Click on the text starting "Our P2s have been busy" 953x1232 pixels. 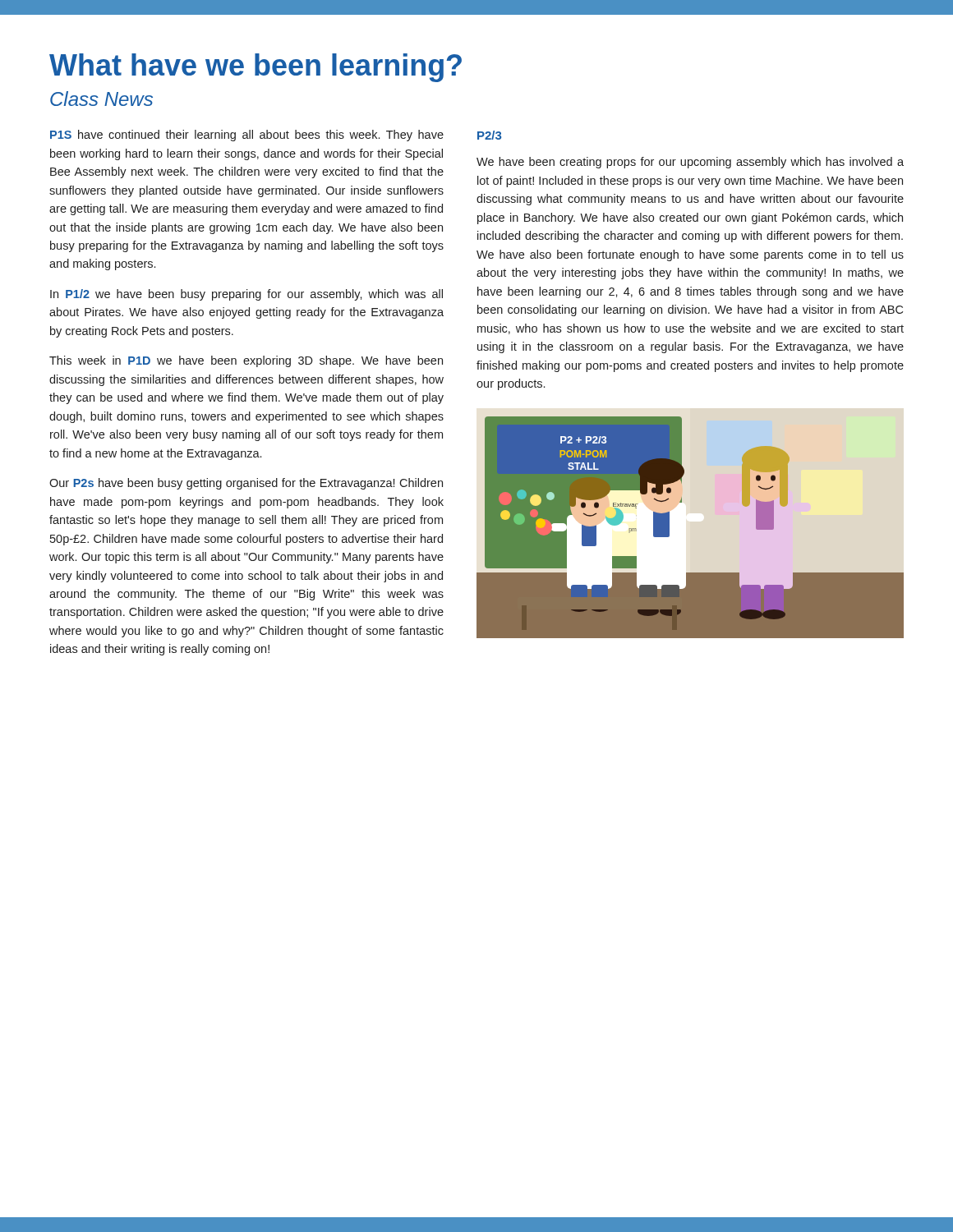point(246,566)
